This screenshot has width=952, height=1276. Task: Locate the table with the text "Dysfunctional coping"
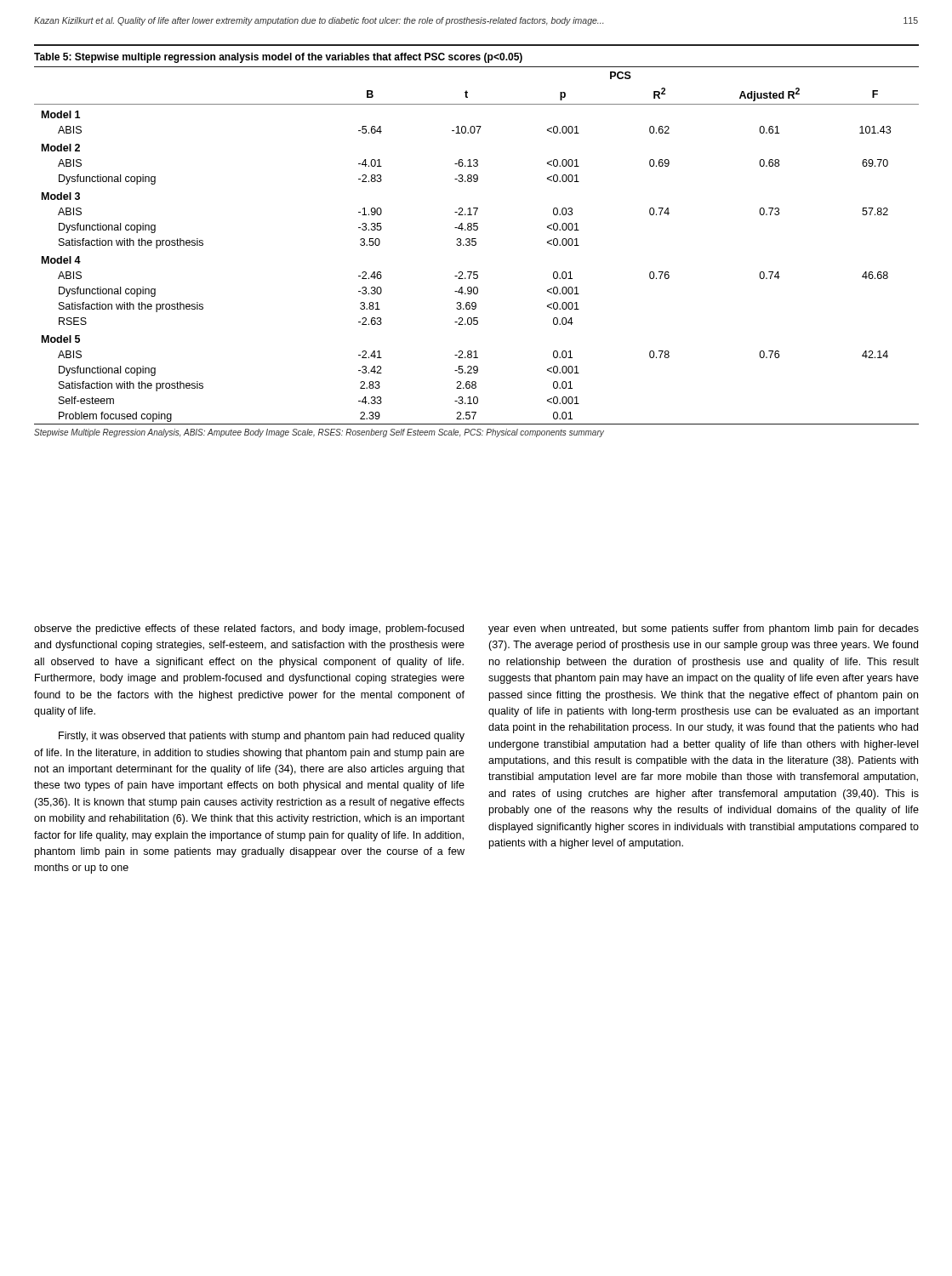[x=476, y=246]
